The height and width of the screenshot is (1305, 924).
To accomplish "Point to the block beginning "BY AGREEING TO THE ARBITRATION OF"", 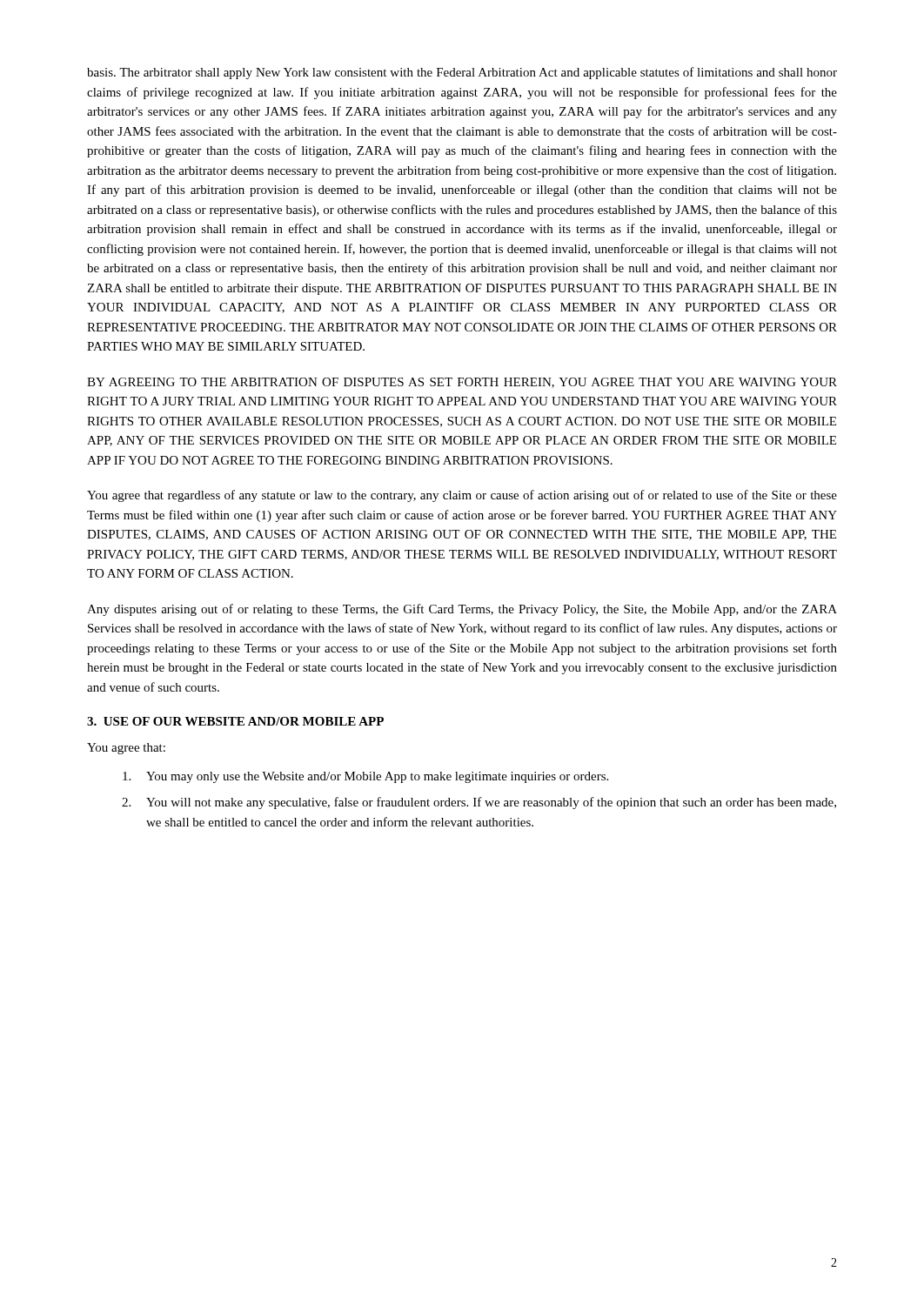I will [x=462, y=421].
